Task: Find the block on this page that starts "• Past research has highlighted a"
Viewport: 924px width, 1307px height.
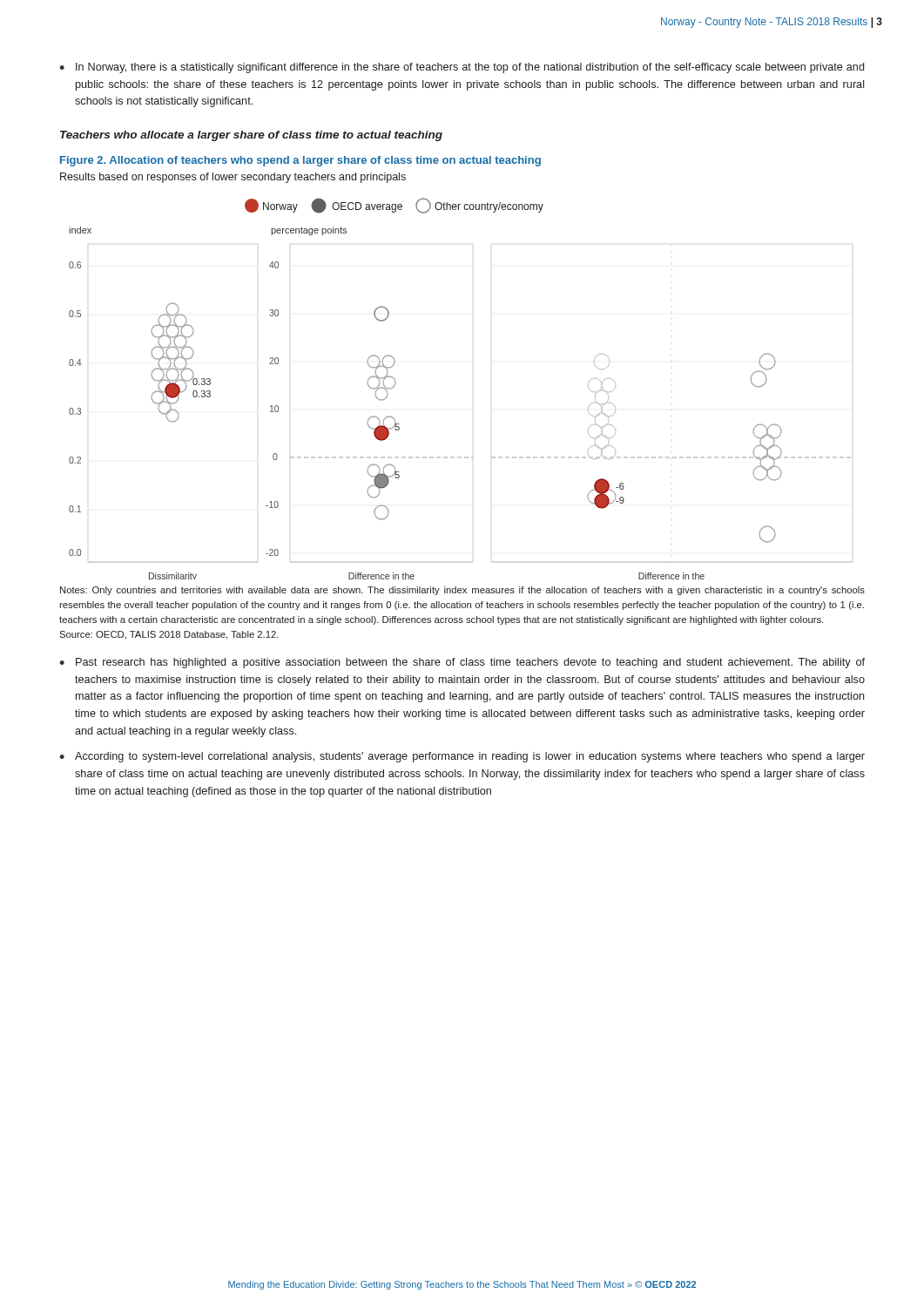Action: pyautogui.click(x=462, y=697)
